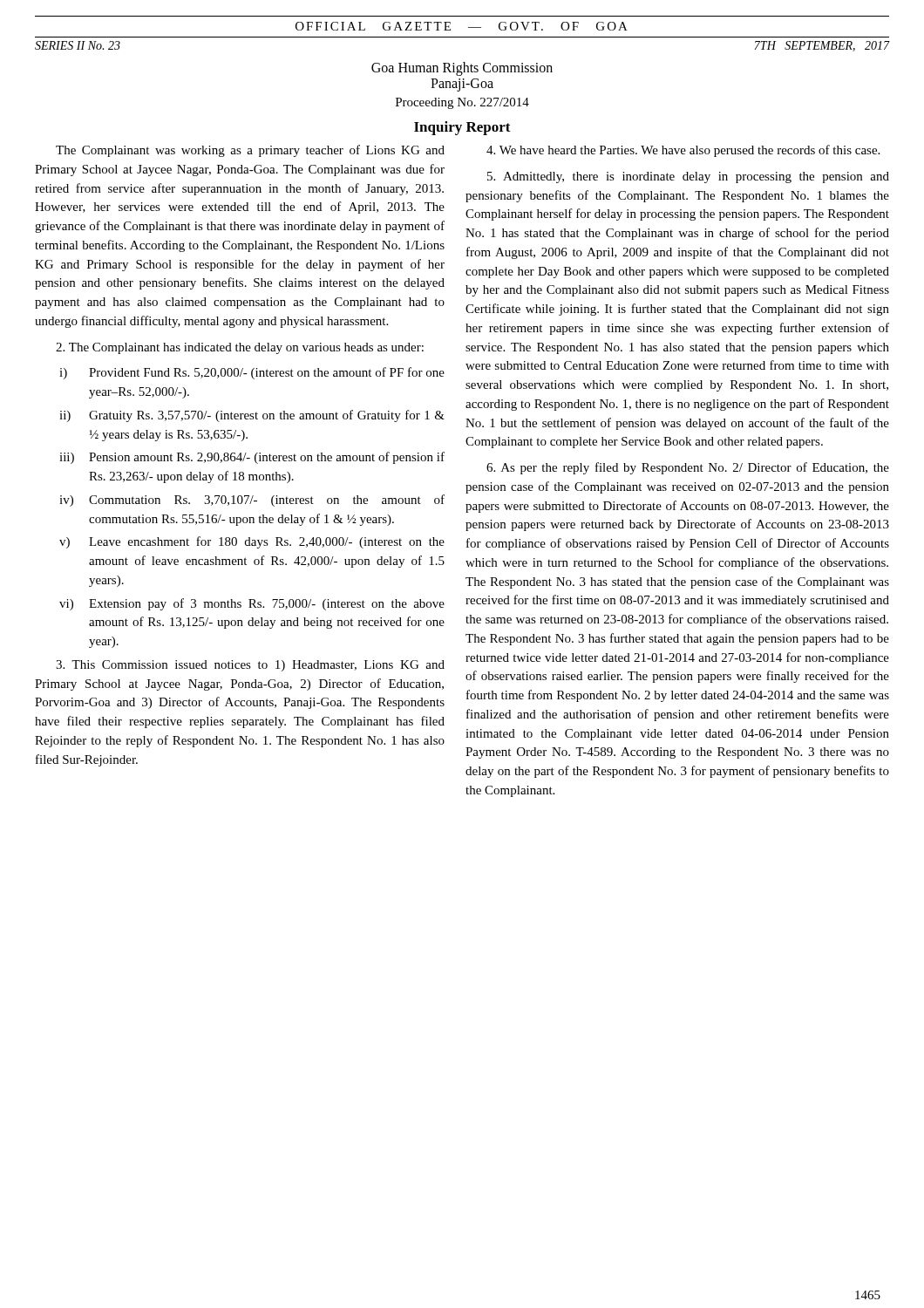Point to the block beginning "v) Leave encashment for 180 days"
The image size is (924, 1308).
coord(252,561)
